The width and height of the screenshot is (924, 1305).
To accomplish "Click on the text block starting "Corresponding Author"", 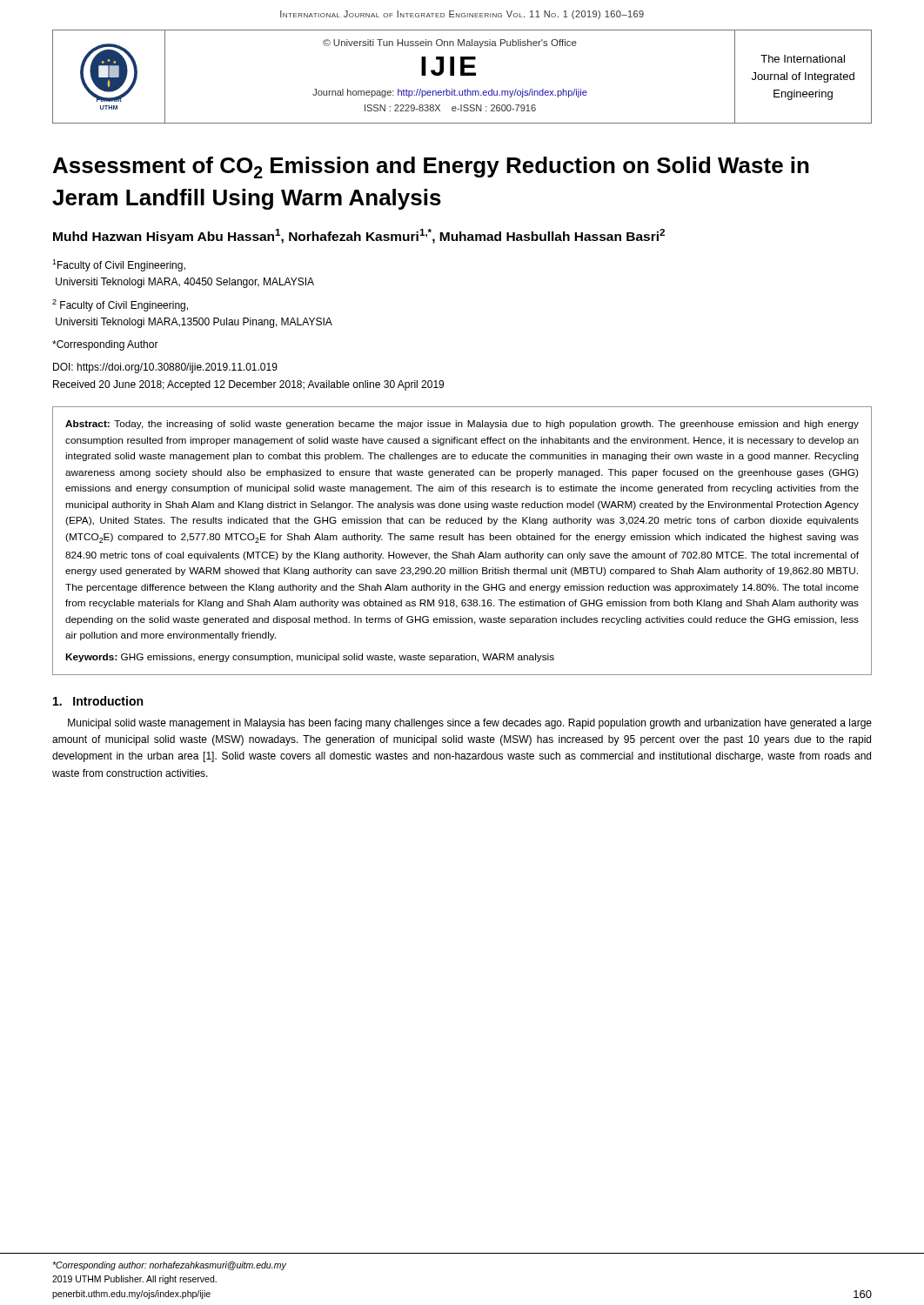I will click(105, 345).
